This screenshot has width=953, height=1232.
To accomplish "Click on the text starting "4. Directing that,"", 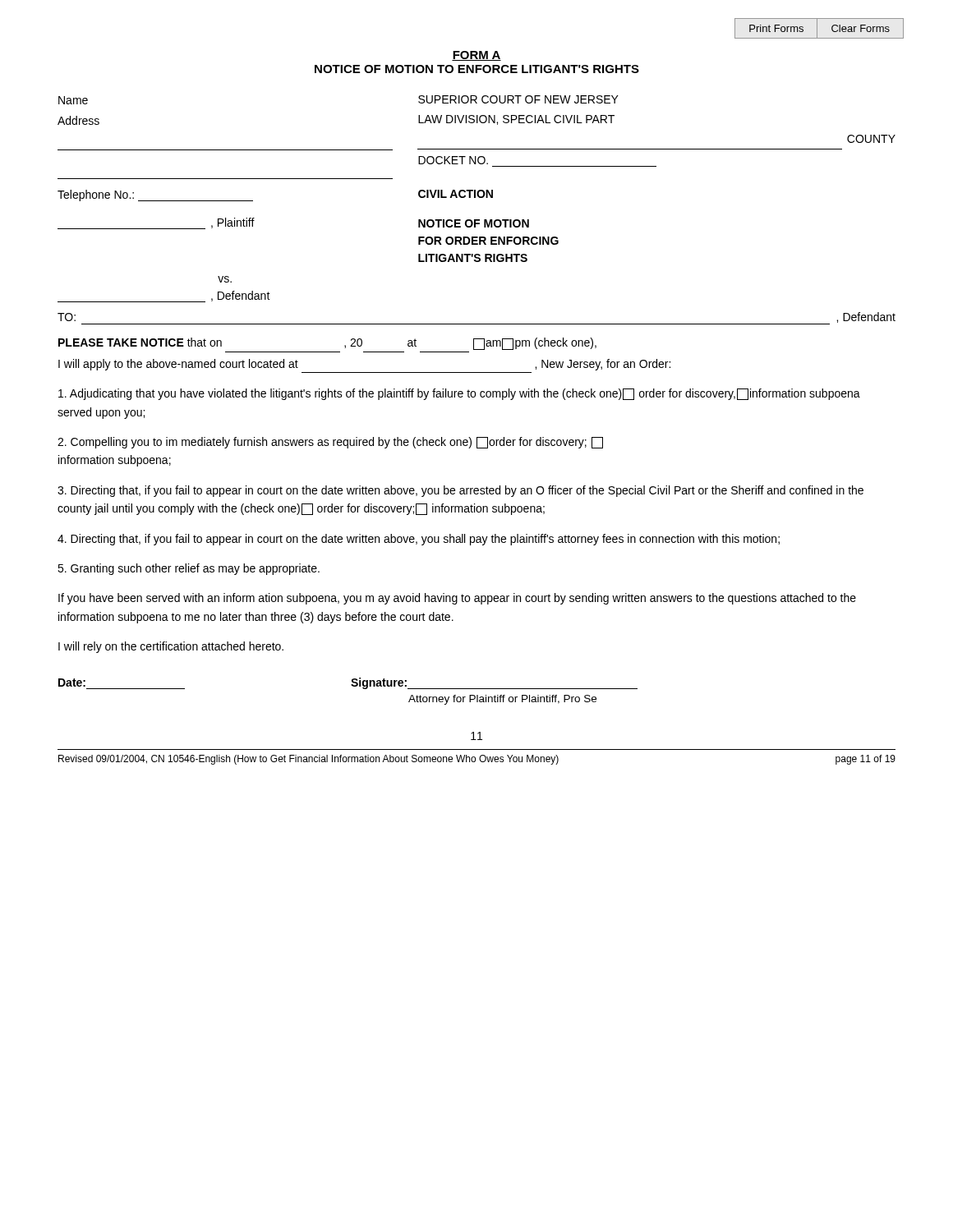I will pos(419,538).
